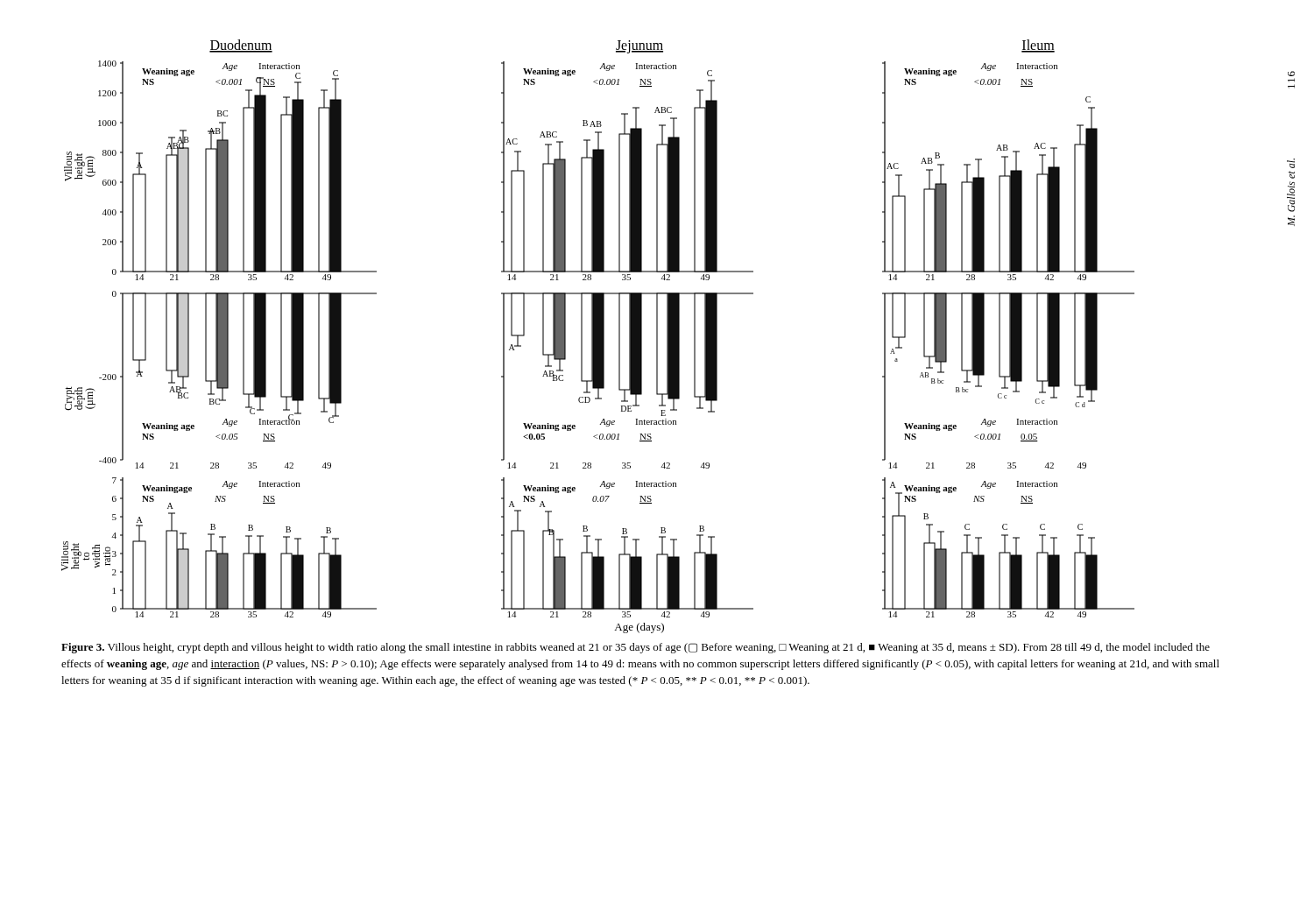Click on the passage starting "Figure 3. Villous height, crypt"
The image size is (1314, 924).
coord(640,663)
